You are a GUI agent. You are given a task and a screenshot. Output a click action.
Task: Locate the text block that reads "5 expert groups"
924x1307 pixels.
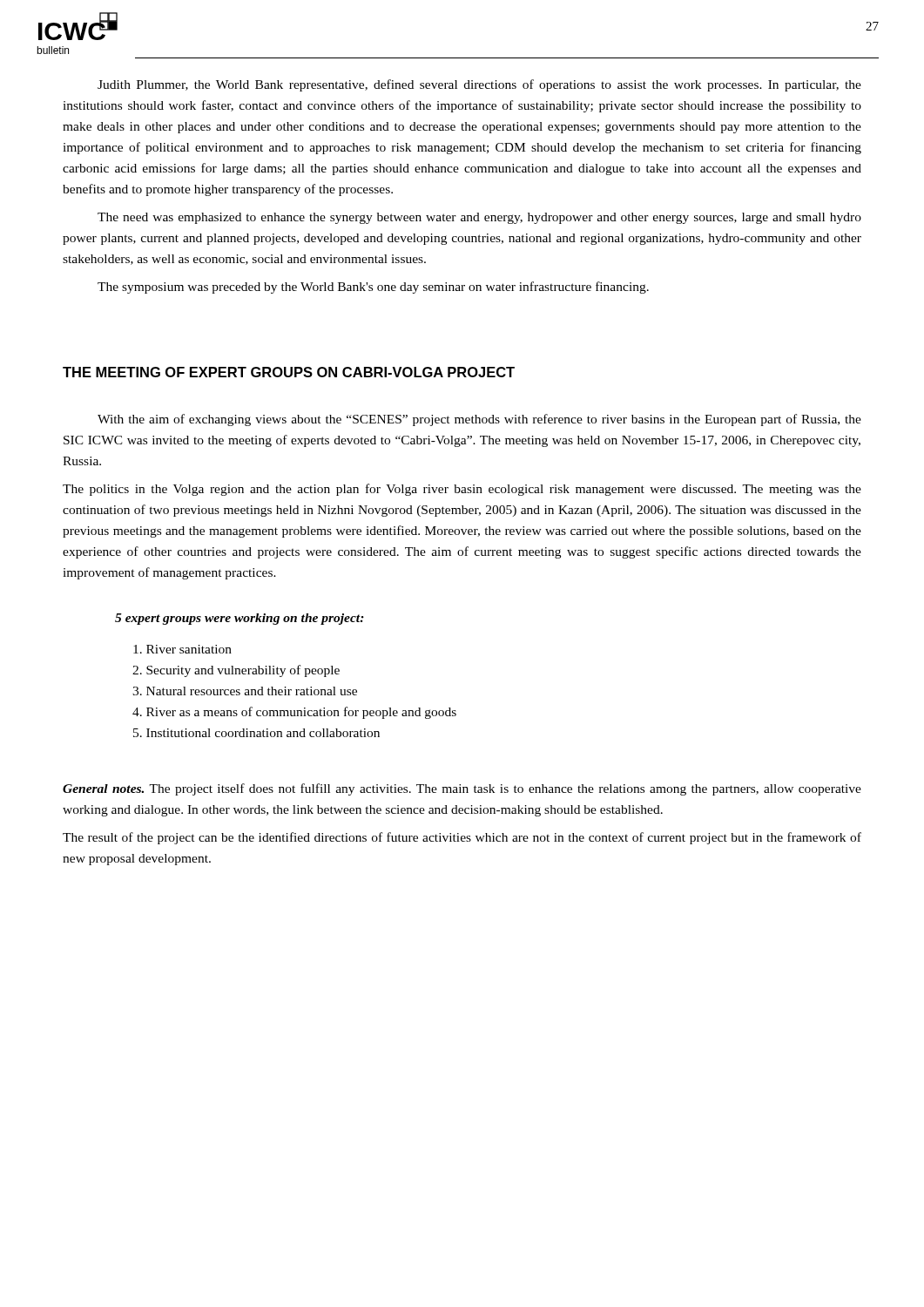click(239, 619)
